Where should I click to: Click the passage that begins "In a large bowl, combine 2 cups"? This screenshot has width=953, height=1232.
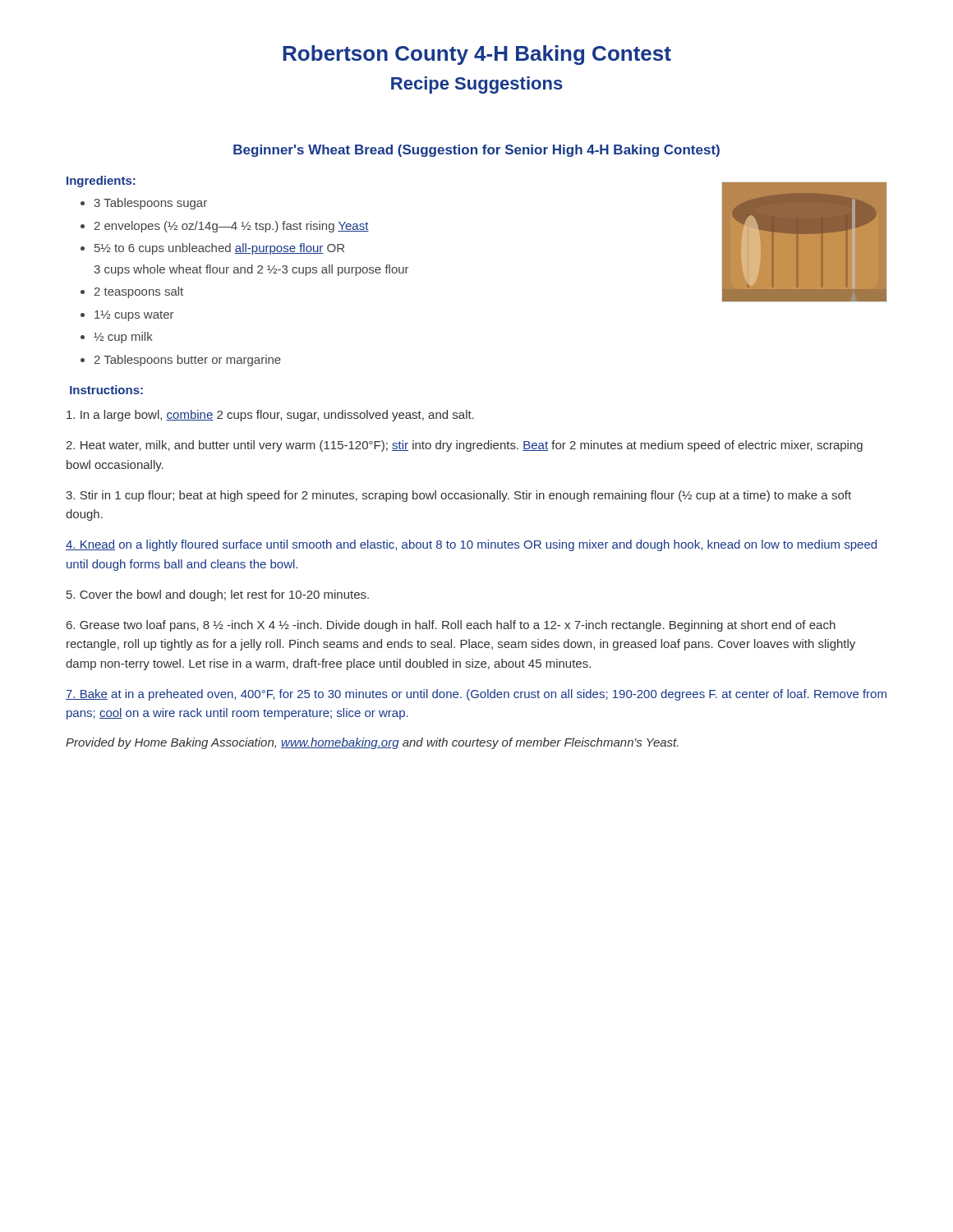[x=270, y=414]
